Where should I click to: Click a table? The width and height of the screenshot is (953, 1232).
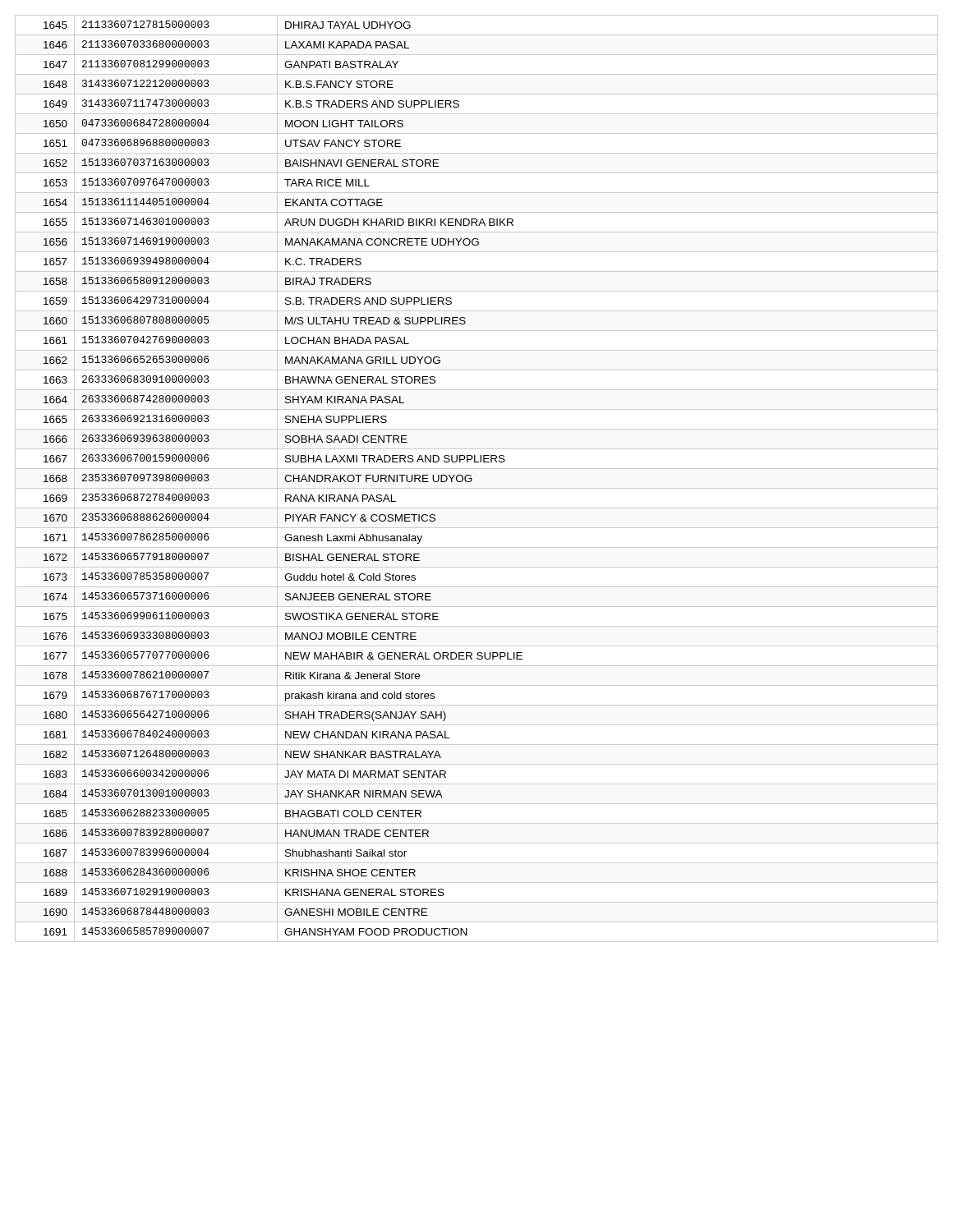(x=476, y=478)
